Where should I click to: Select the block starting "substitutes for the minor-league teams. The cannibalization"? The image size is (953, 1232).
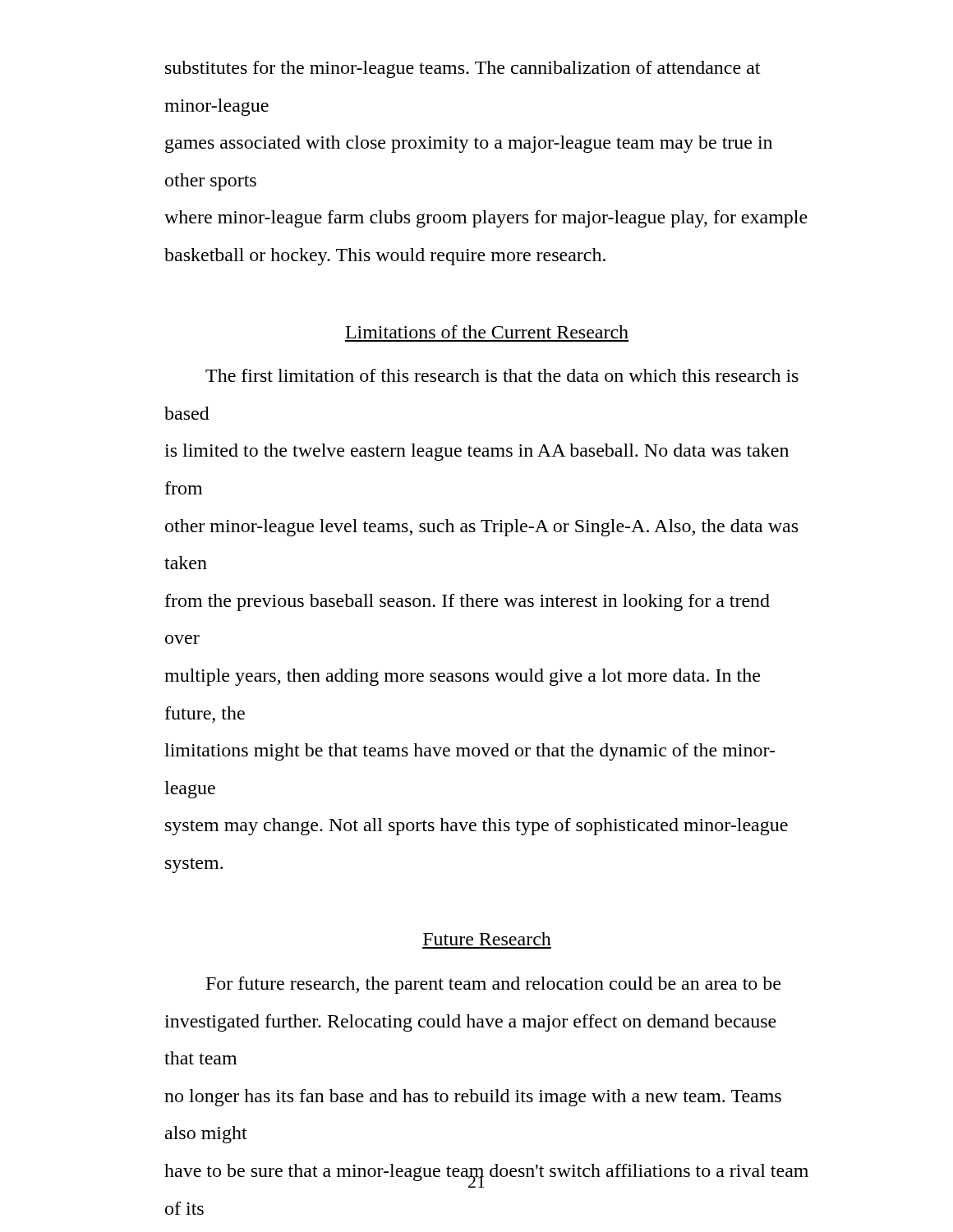coord(463,69)
